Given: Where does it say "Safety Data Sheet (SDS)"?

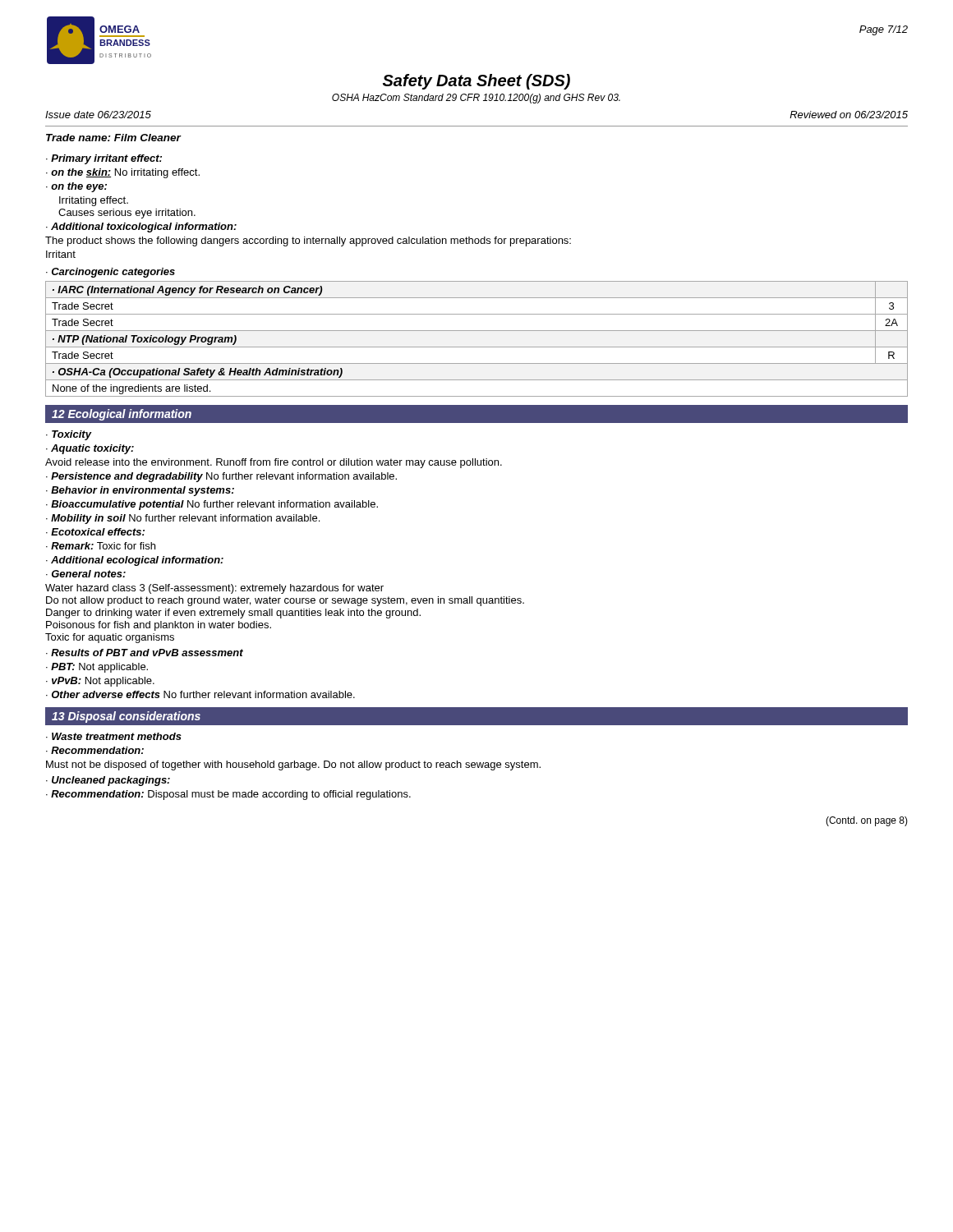Looking at the screenshot, I should (x=476, y=81).
